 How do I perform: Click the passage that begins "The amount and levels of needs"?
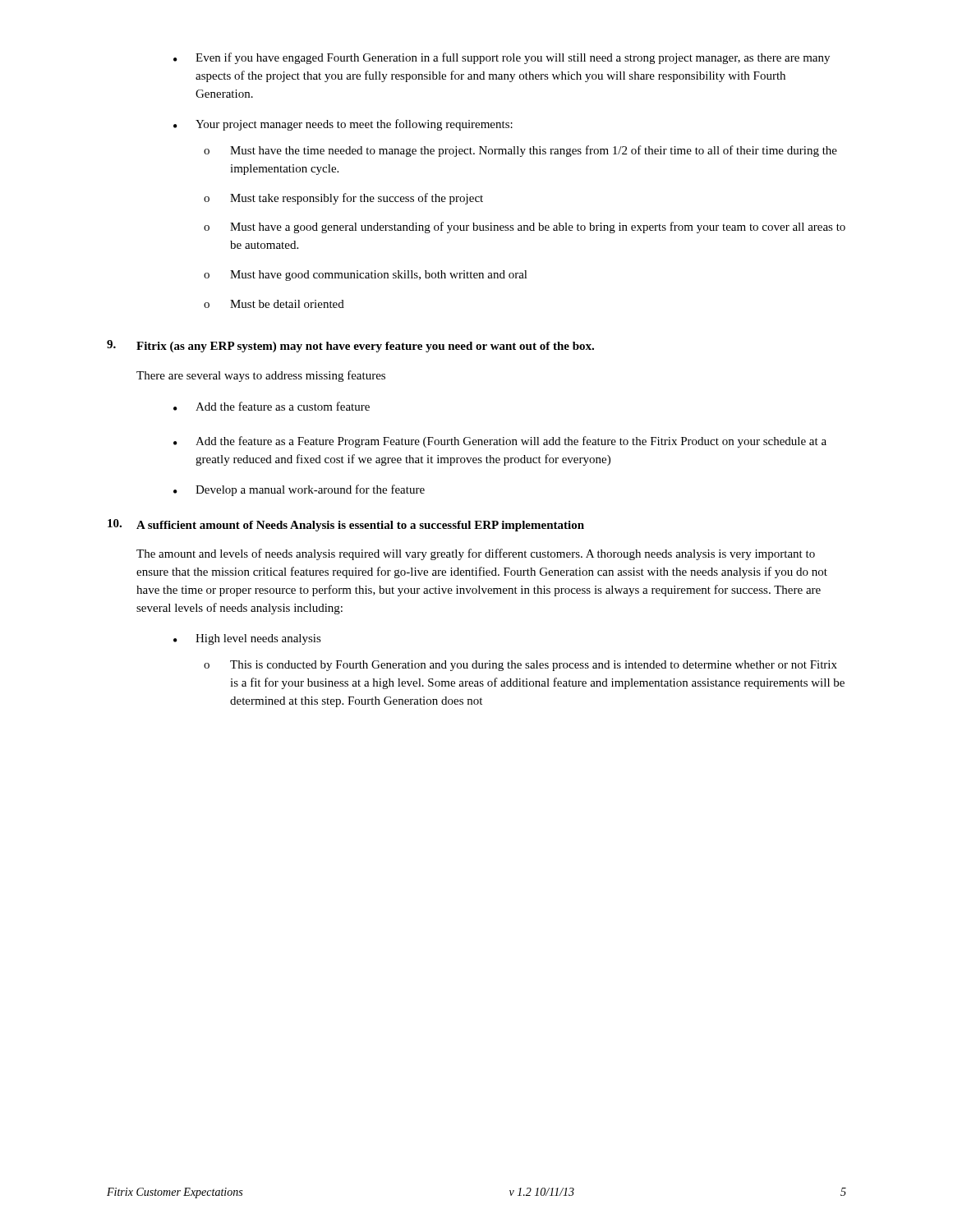coord(482,581)
